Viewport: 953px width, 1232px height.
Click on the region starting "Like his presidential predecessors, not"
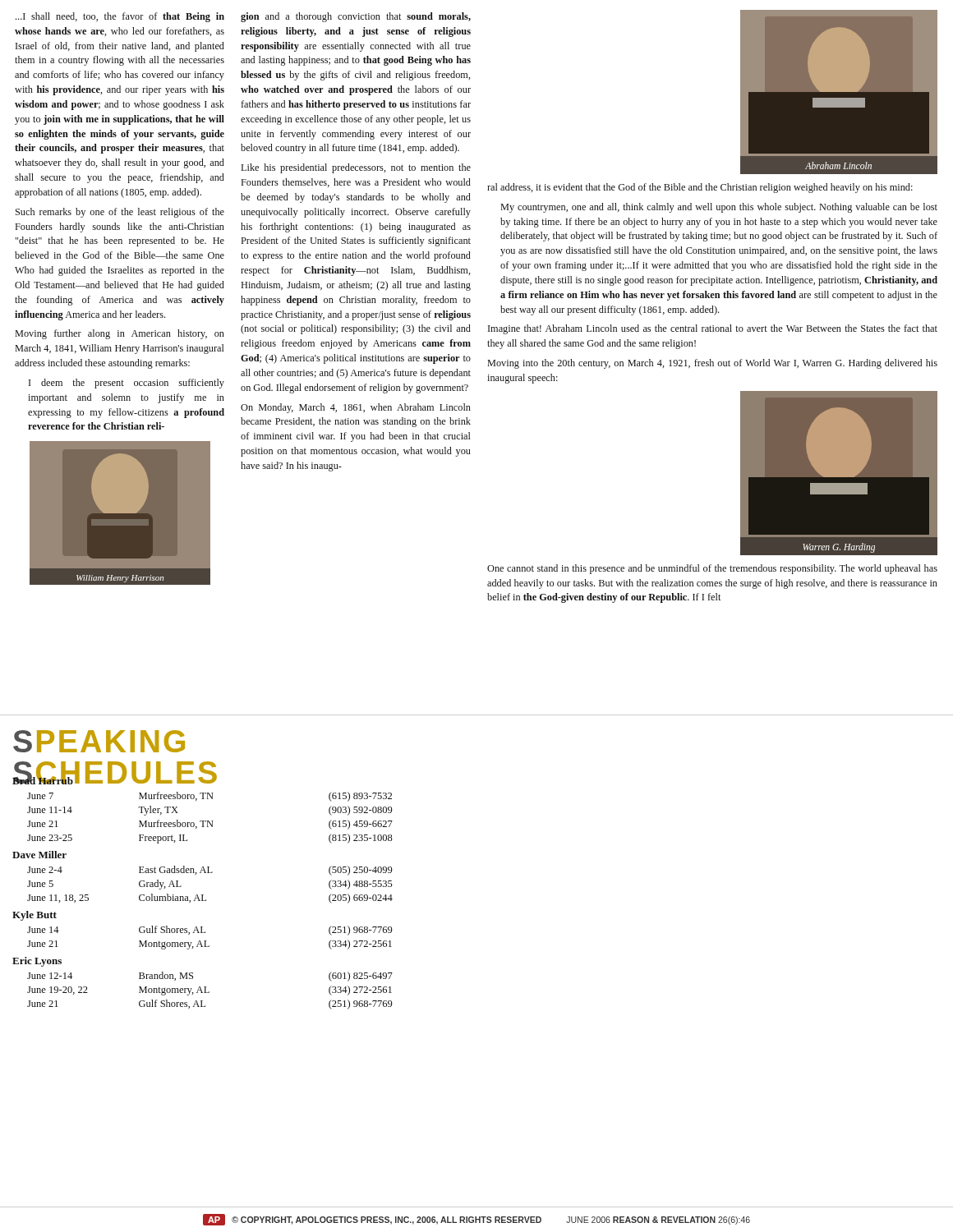356,278
